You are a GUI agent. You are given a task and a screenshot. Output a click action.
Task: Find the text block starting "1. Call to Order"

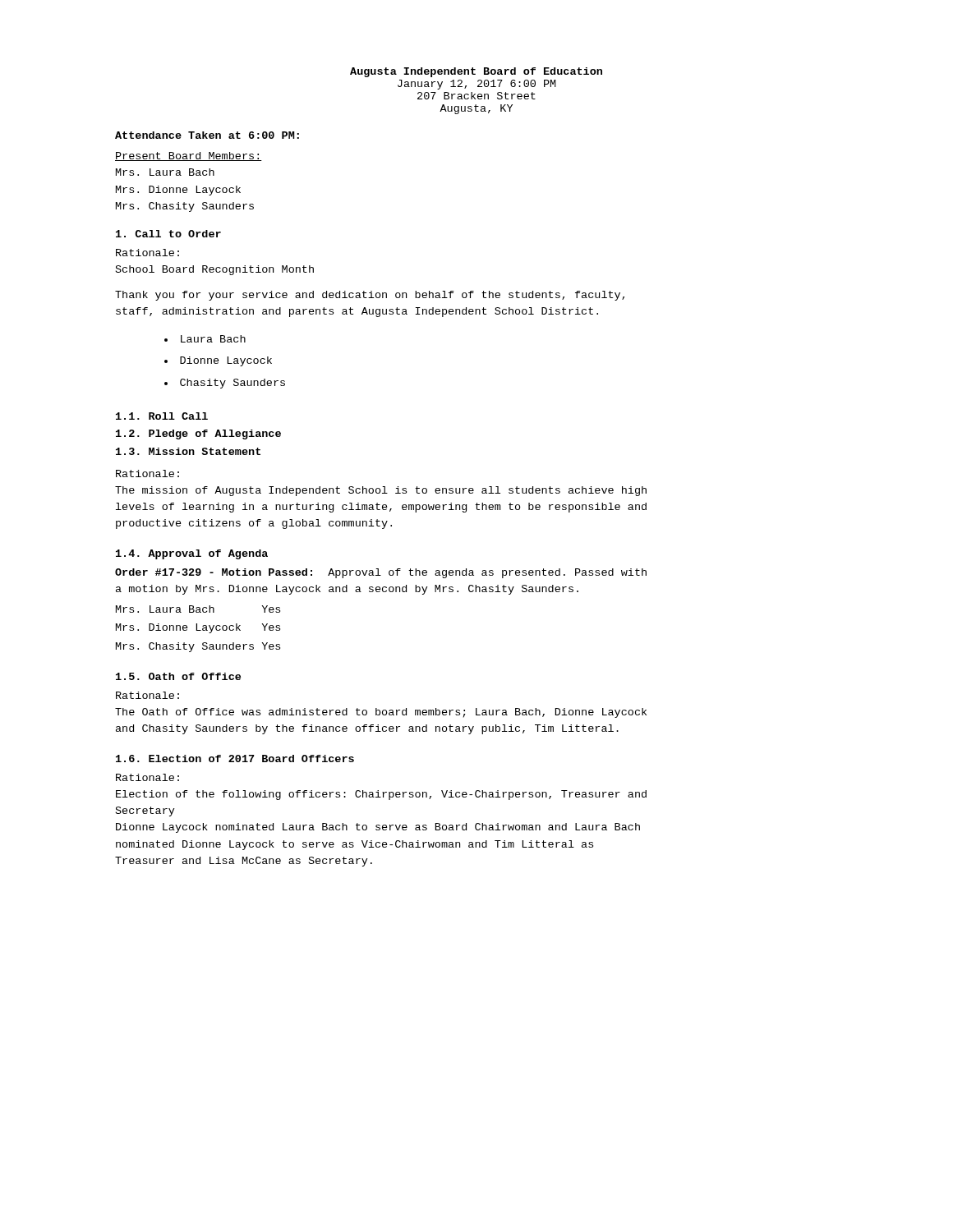click(168, 234)
